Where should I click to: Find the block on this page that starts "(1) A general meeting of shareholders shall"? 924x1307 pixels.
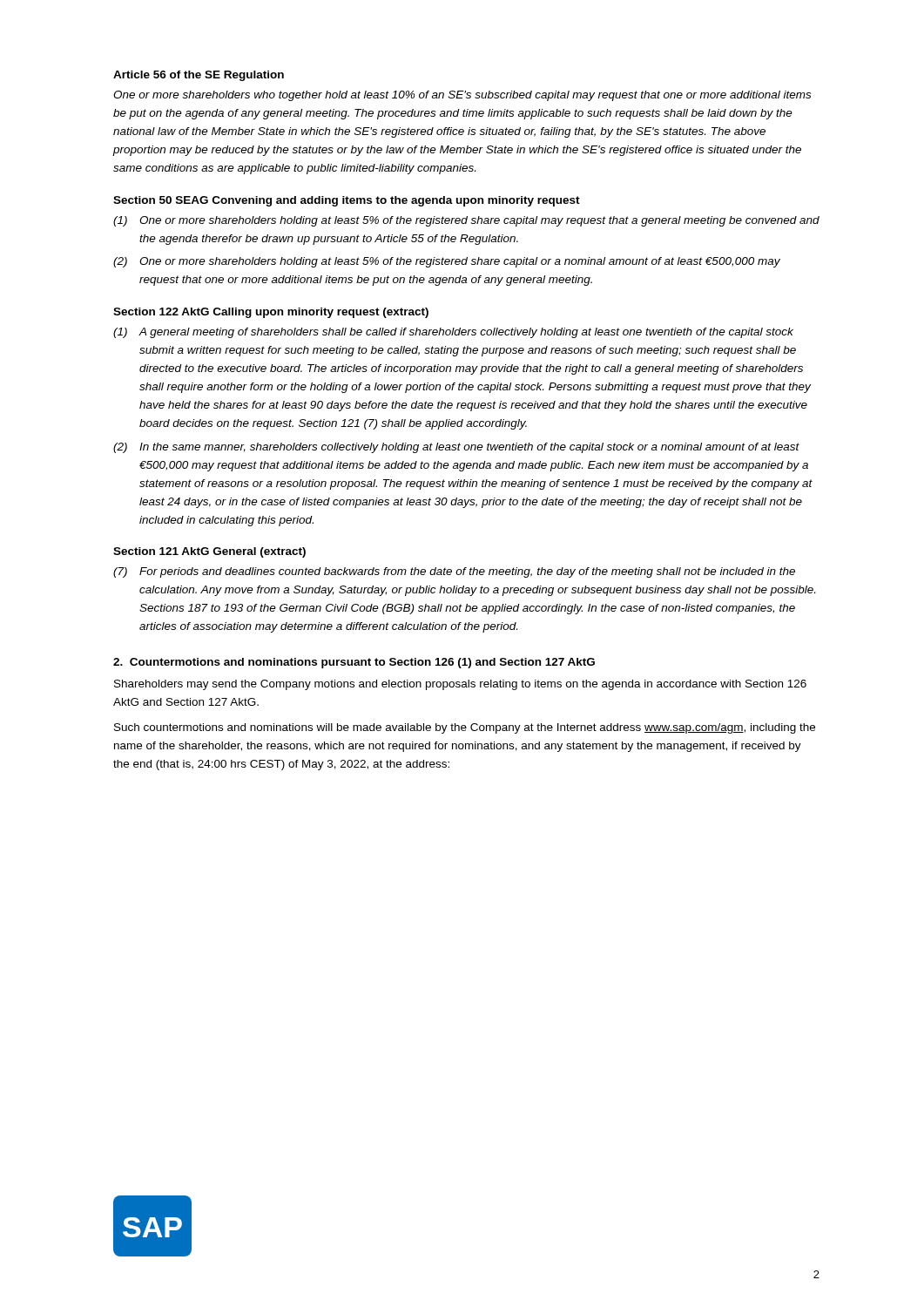coord(466,378)
